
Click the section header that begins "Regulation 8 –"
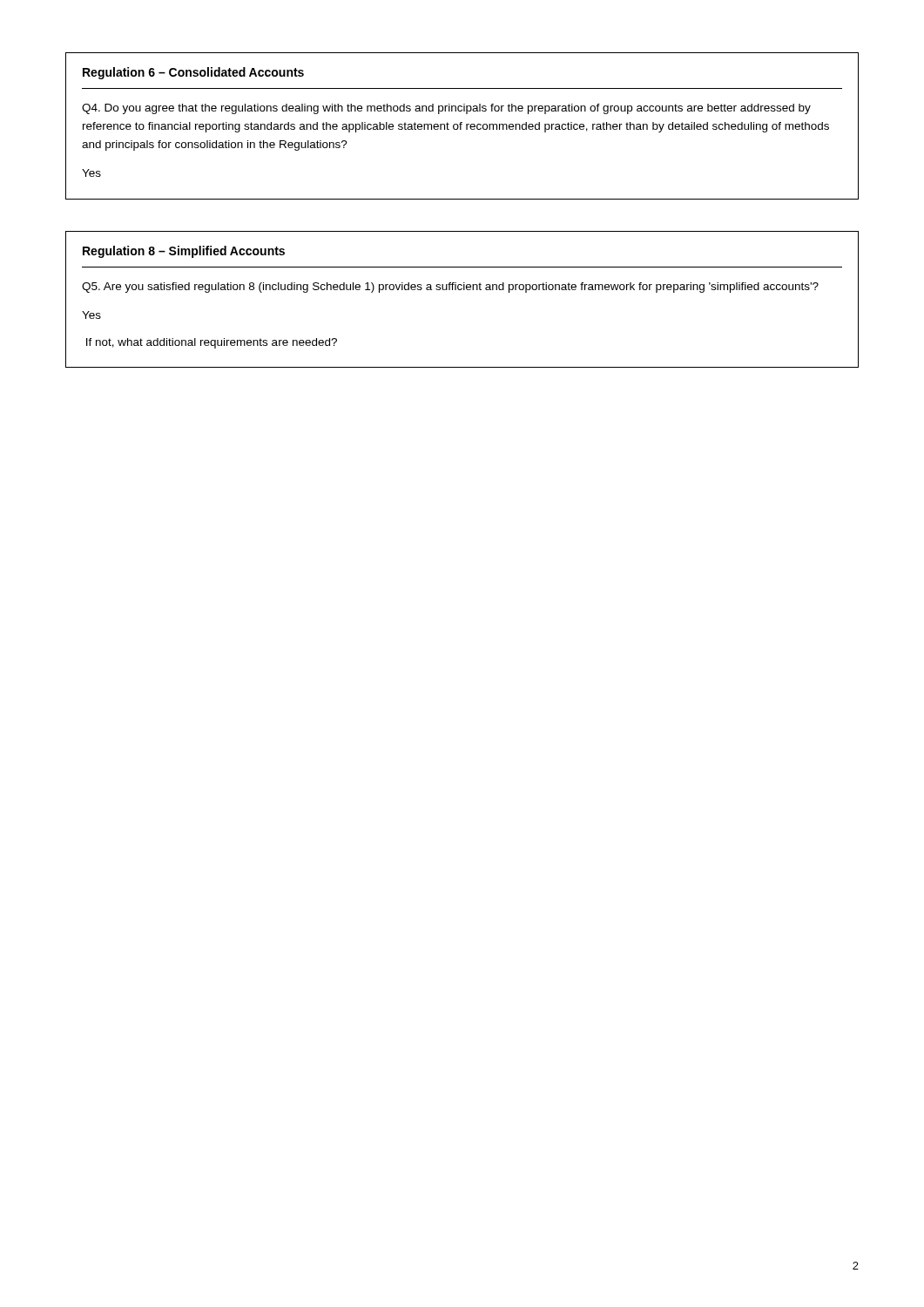184,251
